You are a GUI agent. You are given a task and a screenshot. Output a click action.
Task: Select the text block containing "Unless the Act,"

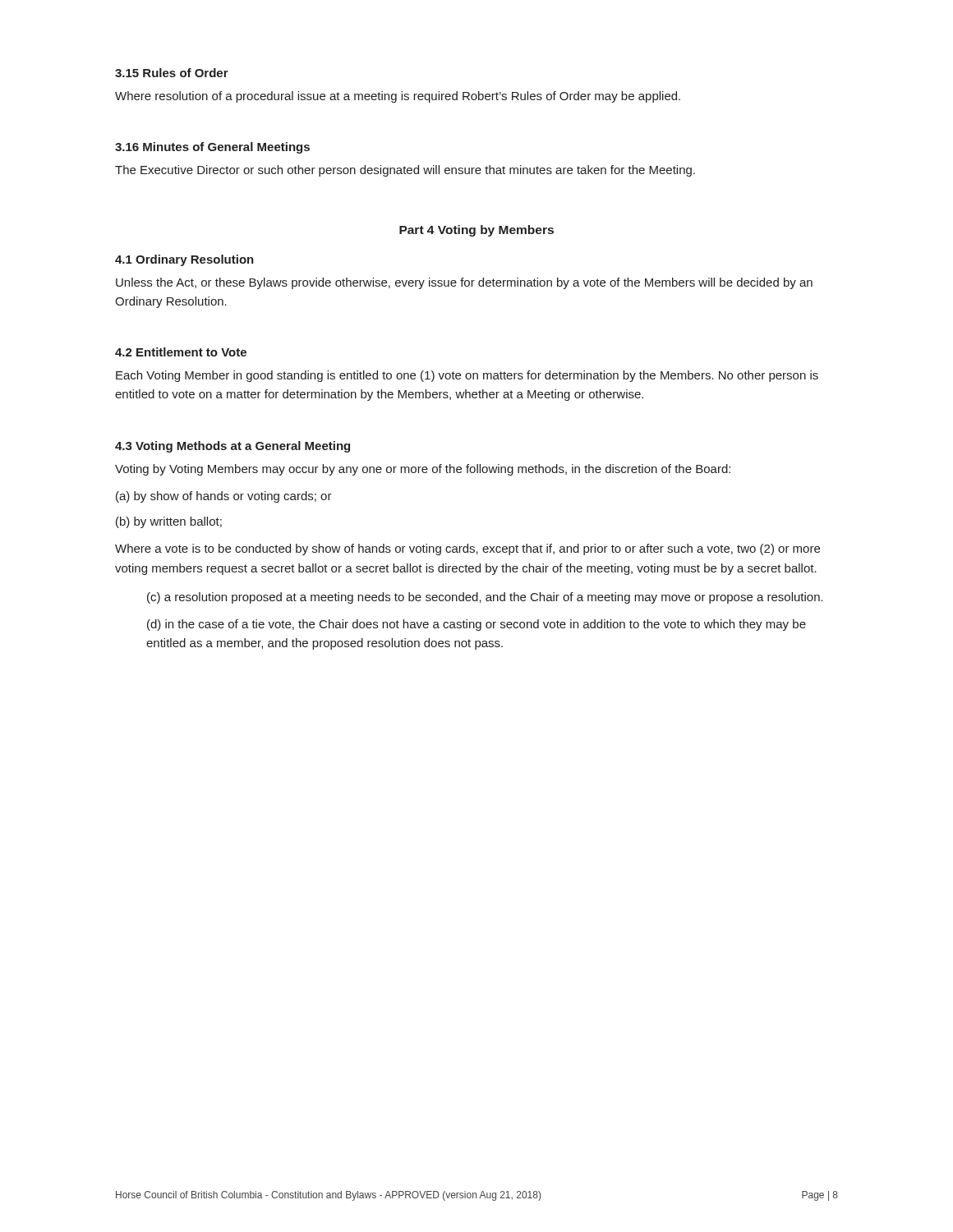click(x=464, y=291)
